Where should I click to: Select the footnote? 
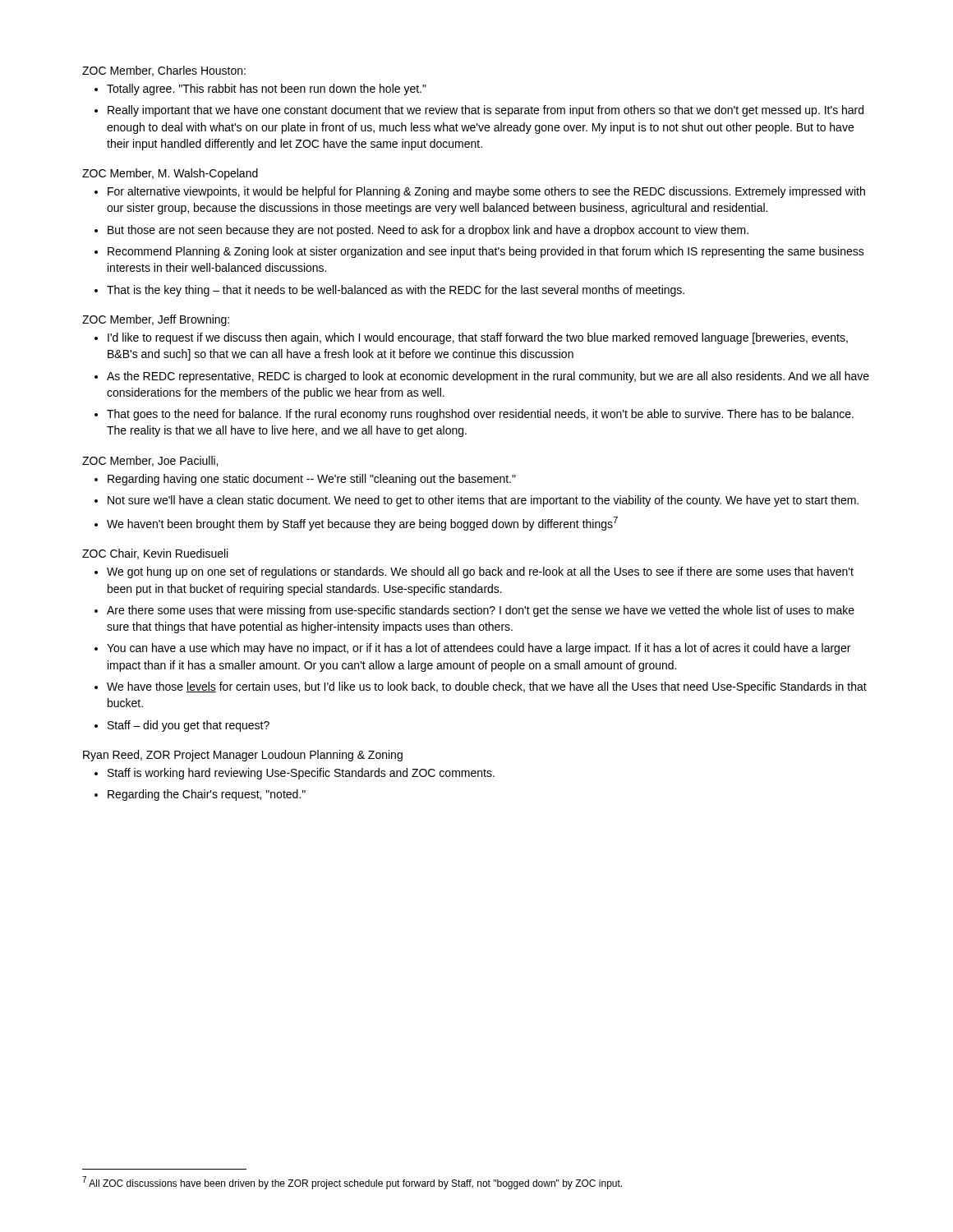(353, 1182)
